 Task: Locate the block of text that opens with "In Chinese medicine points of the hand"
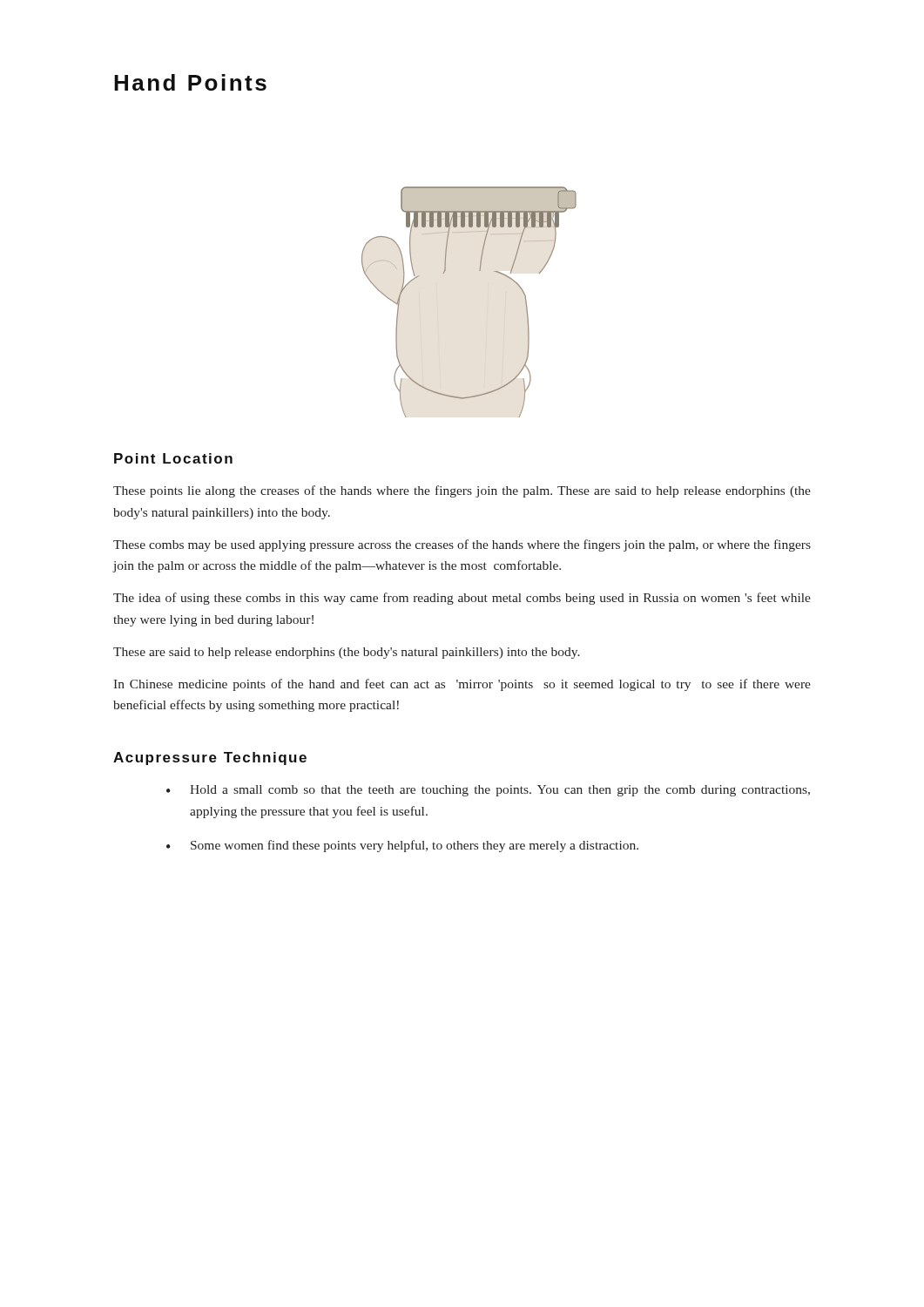pyautogui.click(x=462, y=694)
